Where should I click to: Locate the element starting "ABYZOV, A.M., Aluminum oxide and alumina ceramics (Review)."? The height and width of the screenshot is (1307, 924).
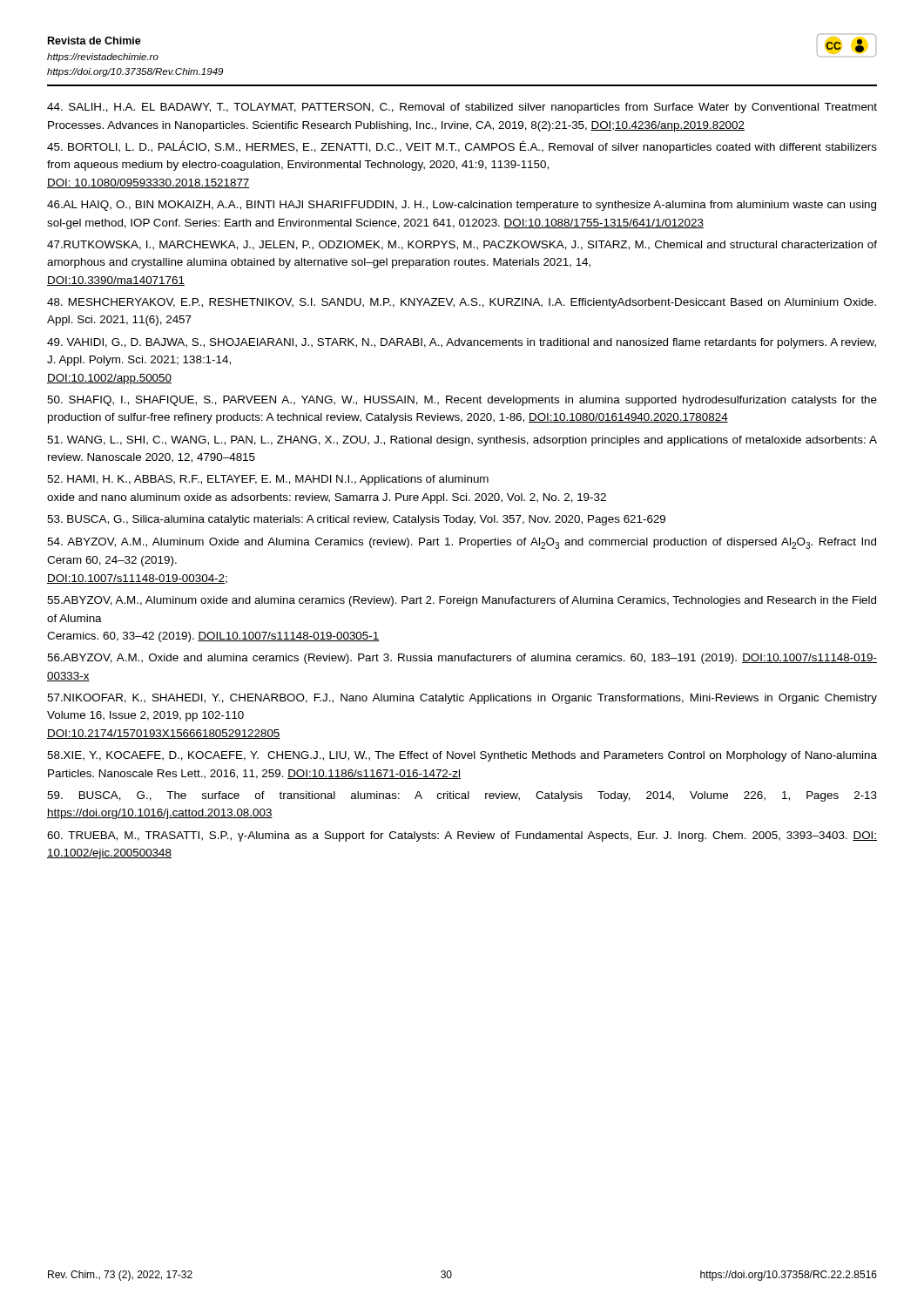click(x=462, y=601)
